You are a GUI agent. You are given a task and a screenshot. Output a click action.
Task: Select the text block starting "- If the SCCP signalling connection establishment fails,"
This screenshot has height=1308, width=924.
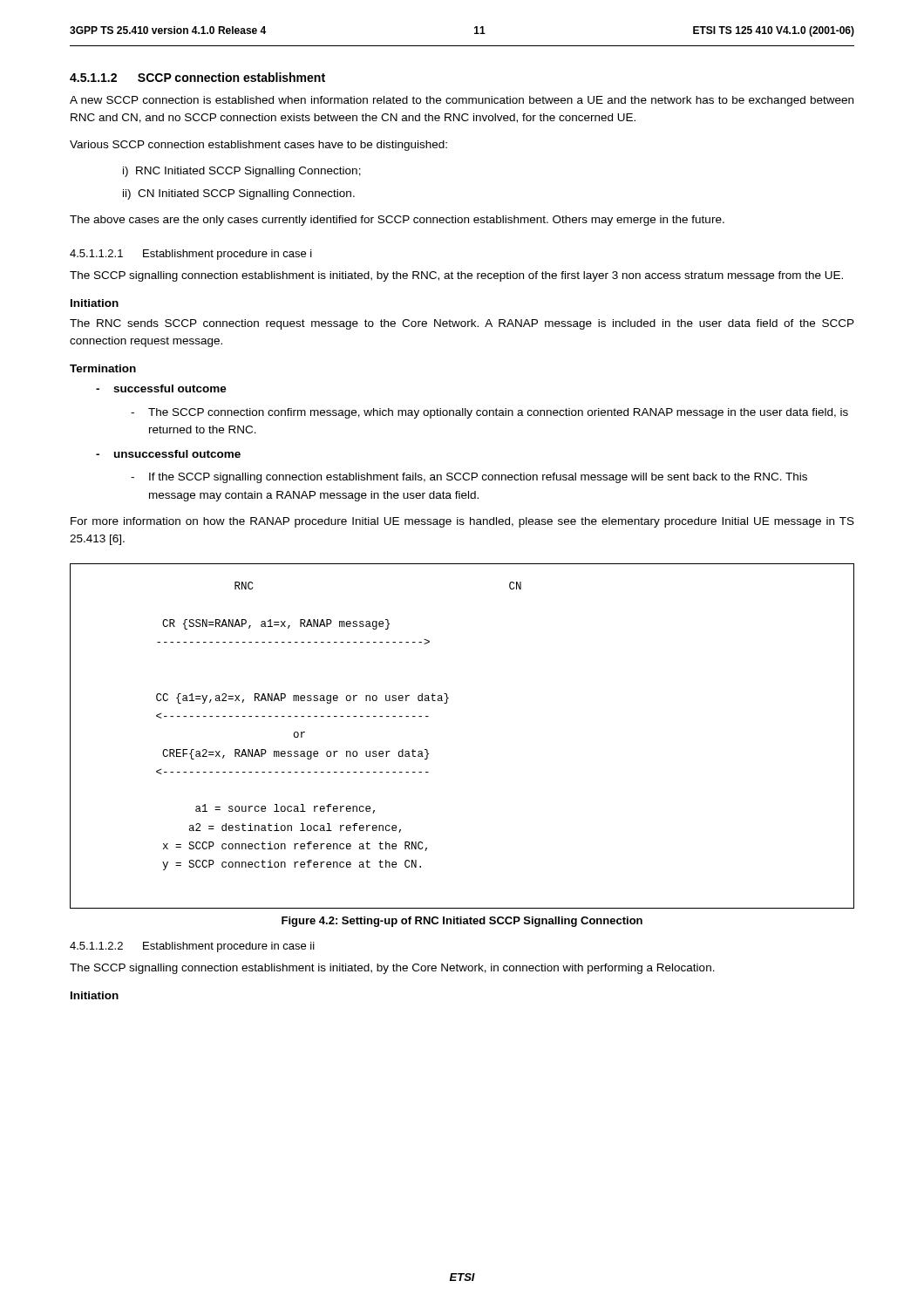492,486
